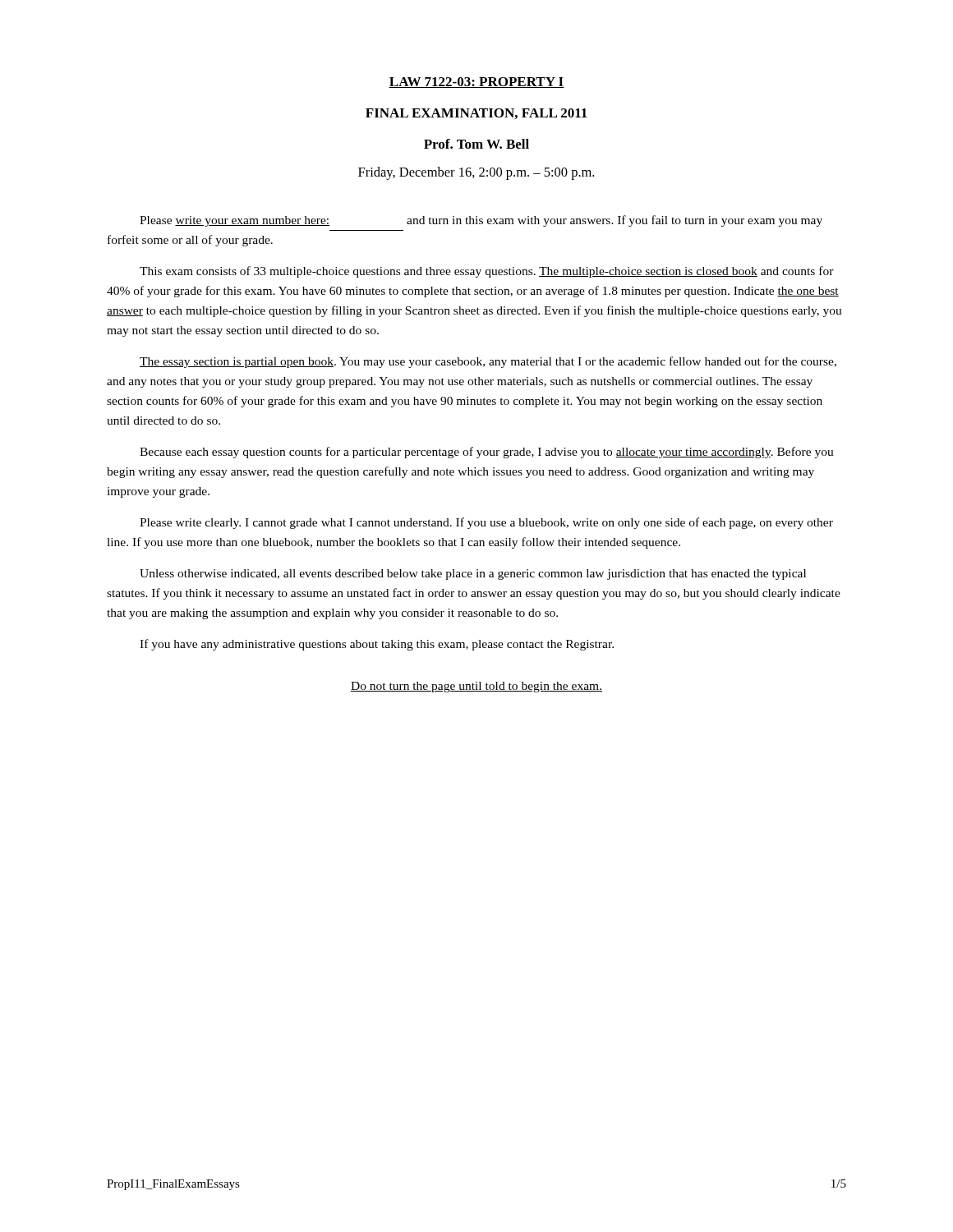Where is the passage that starts "Do not turn the page until told"?

point(476,686)
